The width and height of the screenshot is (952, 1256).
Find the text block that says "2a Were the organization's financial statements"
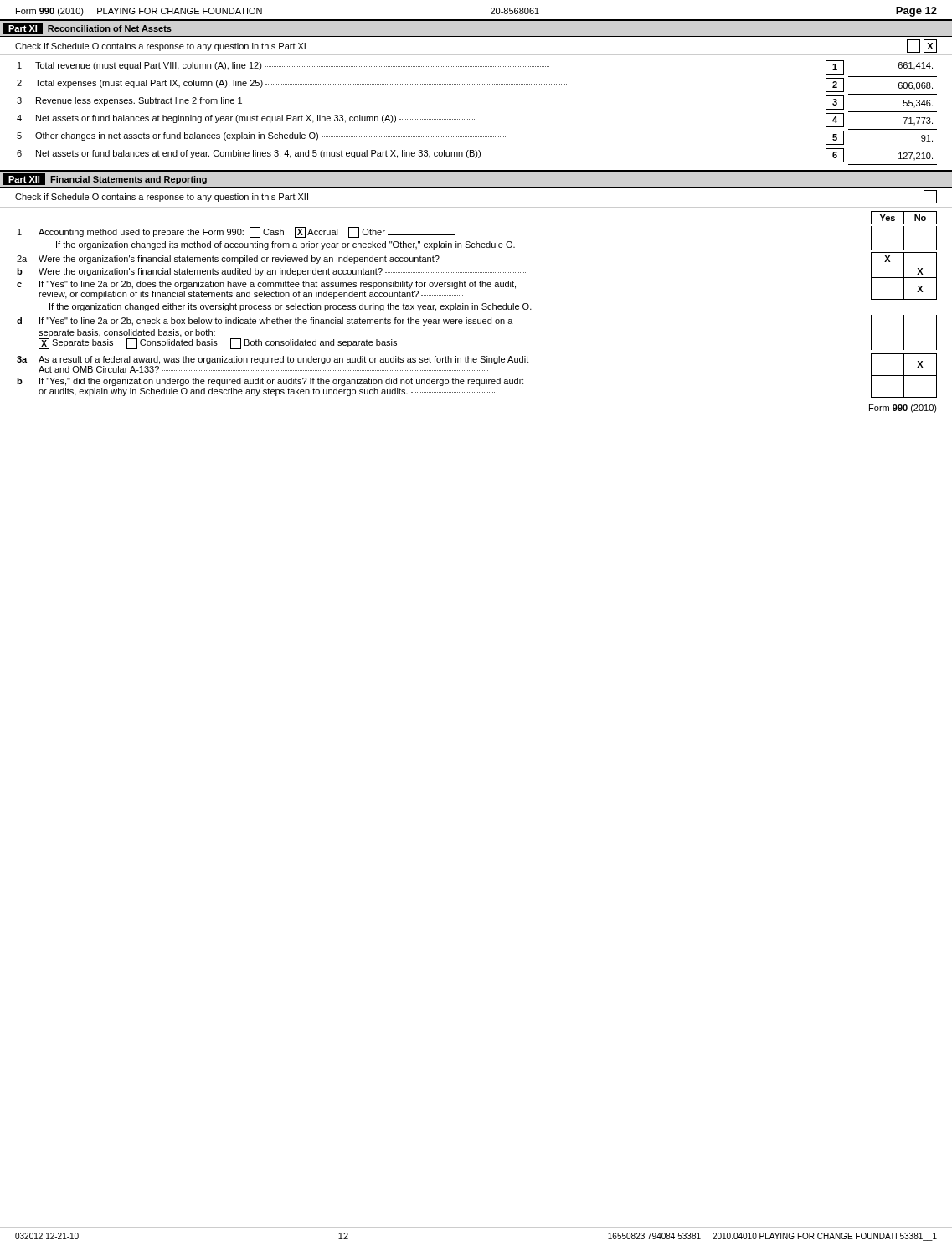coord(476,276)
